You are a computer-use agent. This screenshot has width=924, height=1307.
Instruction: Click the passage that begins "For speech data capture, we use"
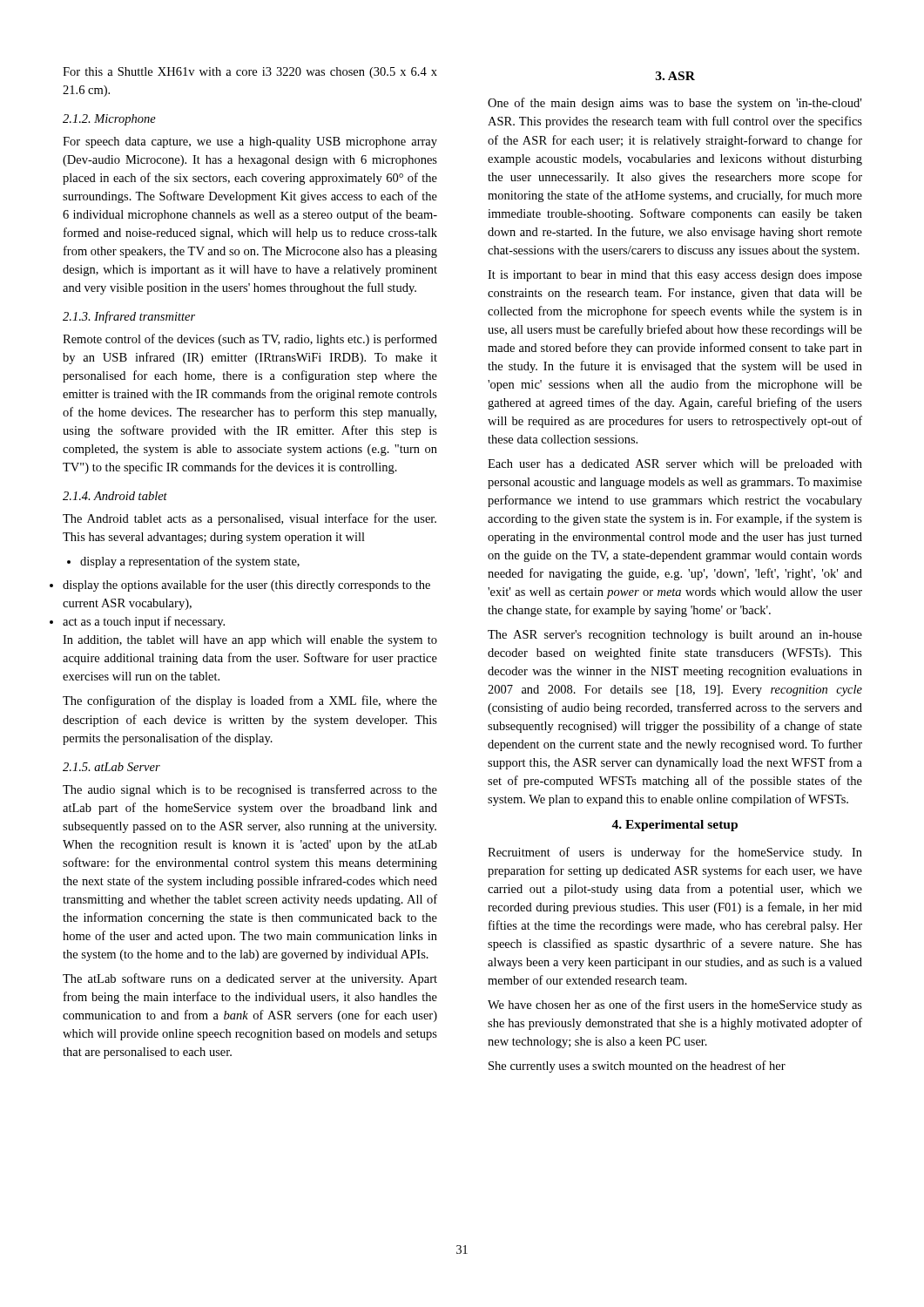pos(250,215)
